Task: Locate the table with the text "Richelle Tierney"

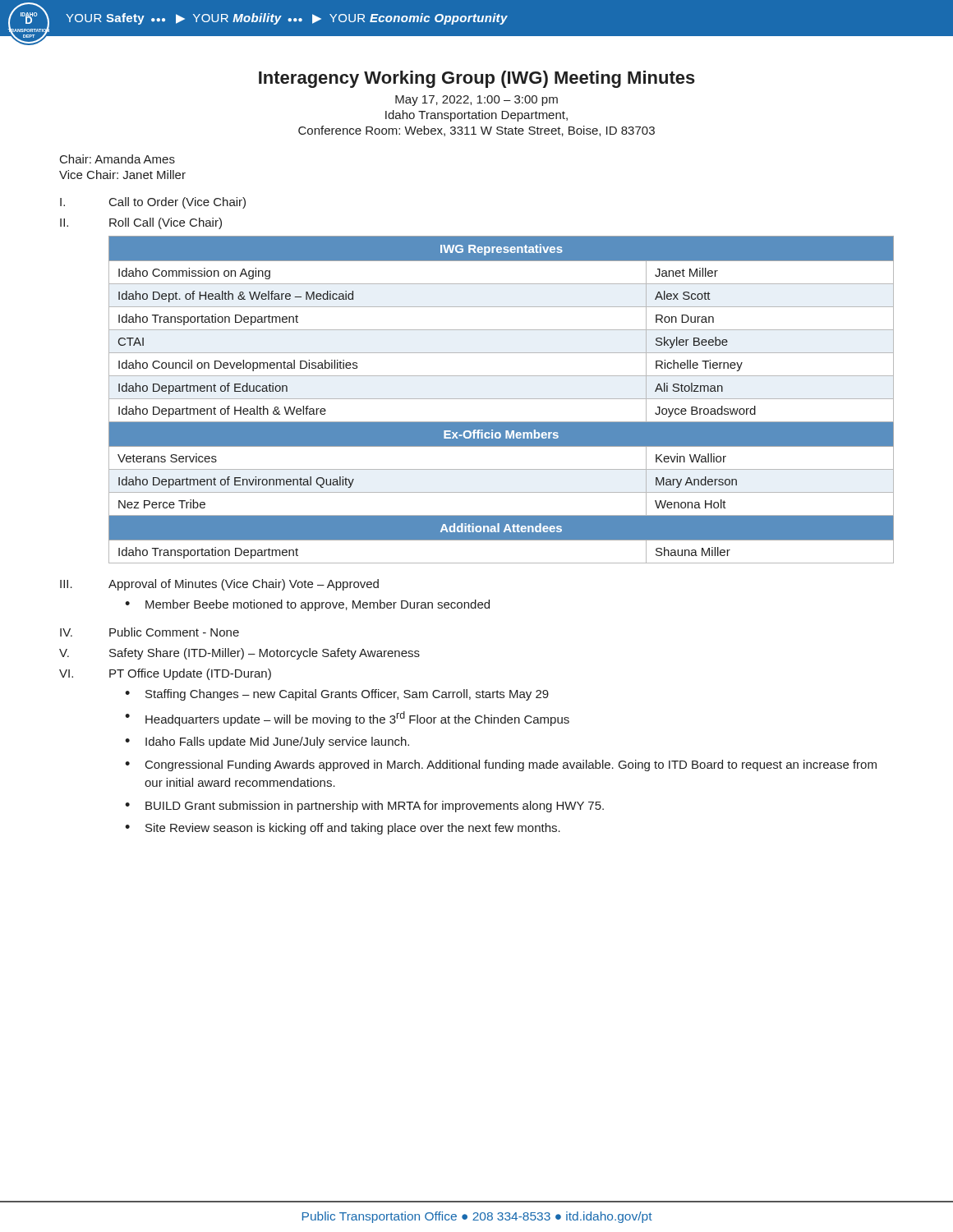Action: (501, 400)
